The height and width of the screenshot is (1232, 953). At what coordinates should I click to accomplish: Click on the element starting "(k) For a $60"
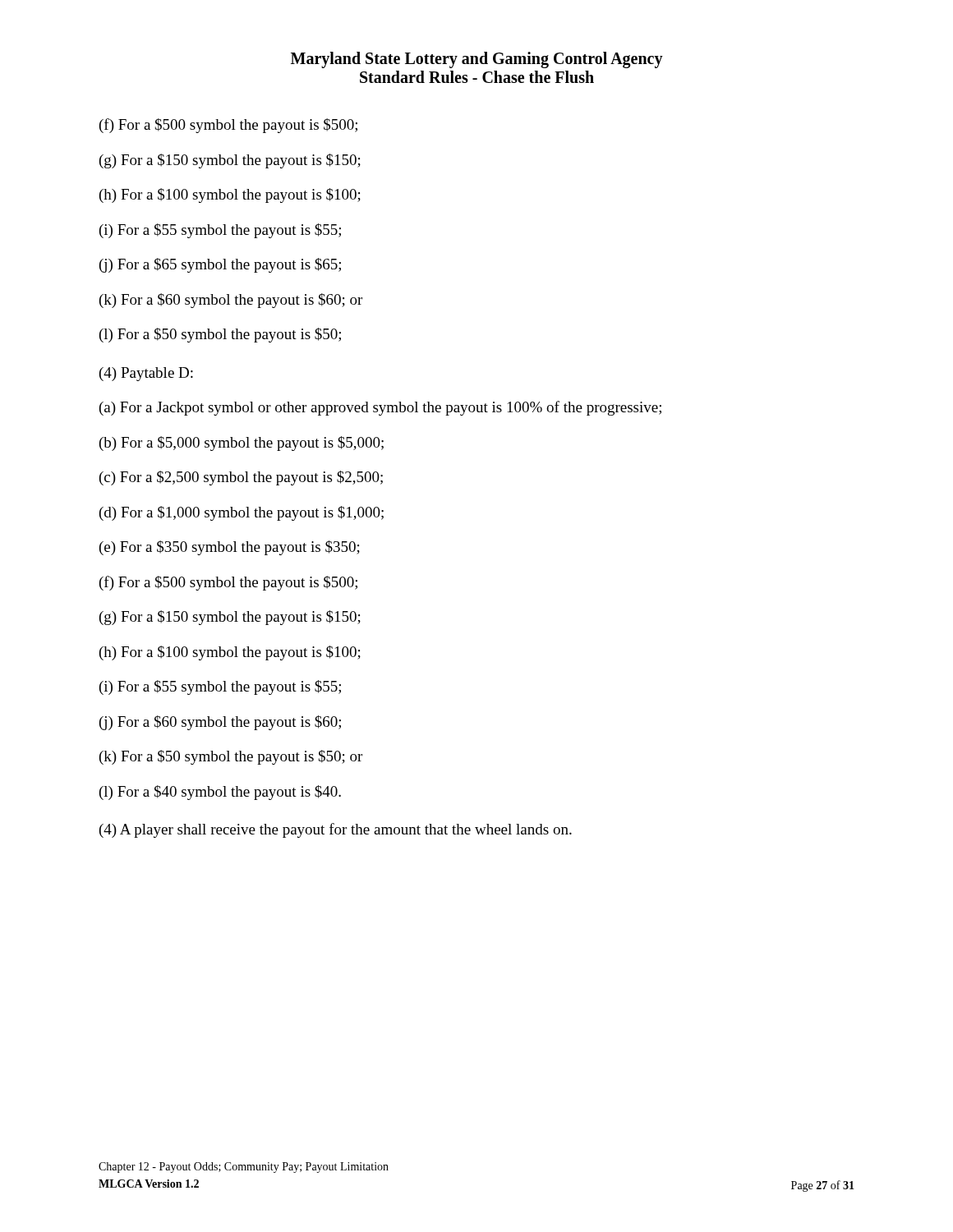click(231, 299)
